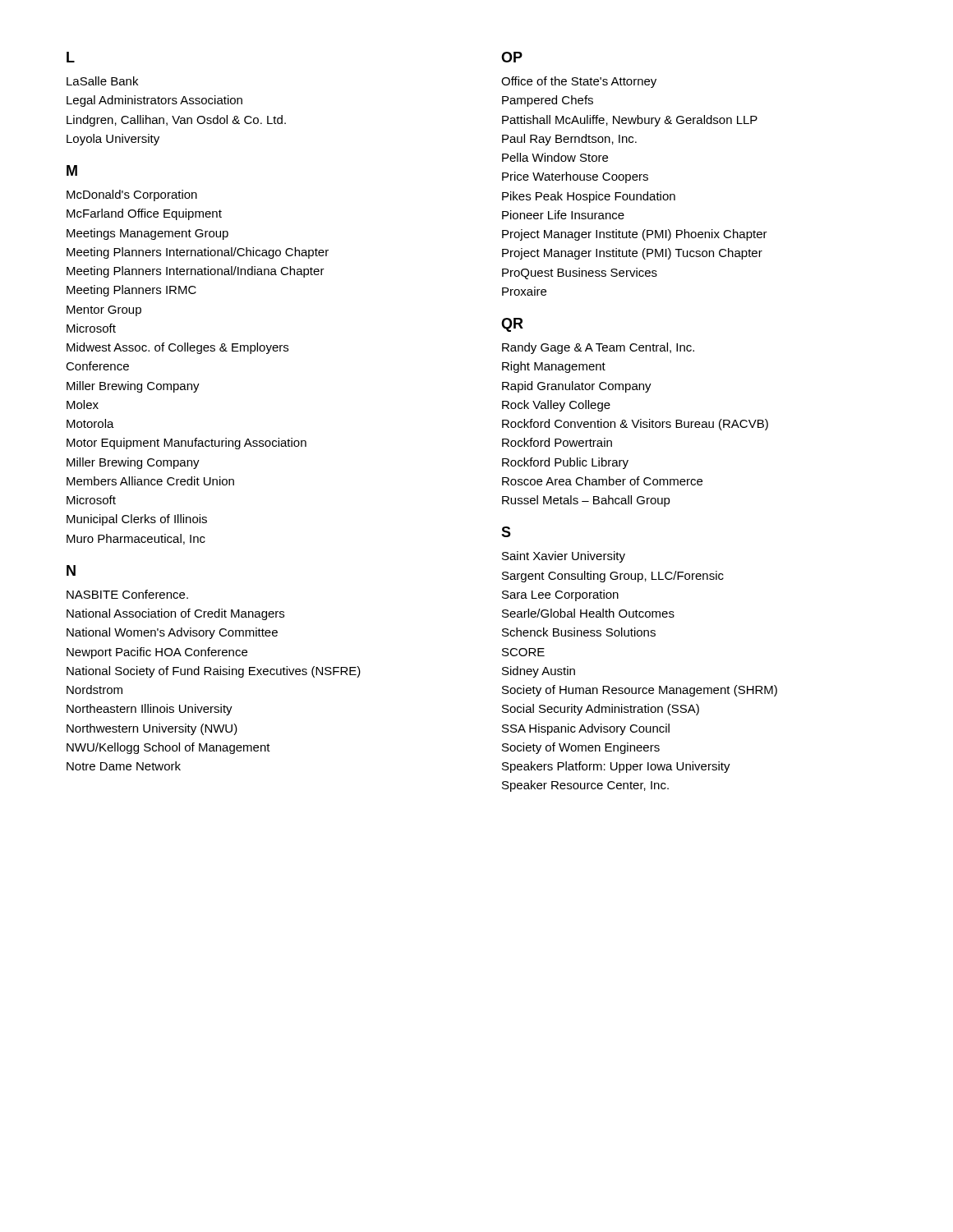Locate the passage starting "Meeting Planners International/Chicago Chapter"
The image size is (953, 1232).
[x=197, y=252]
